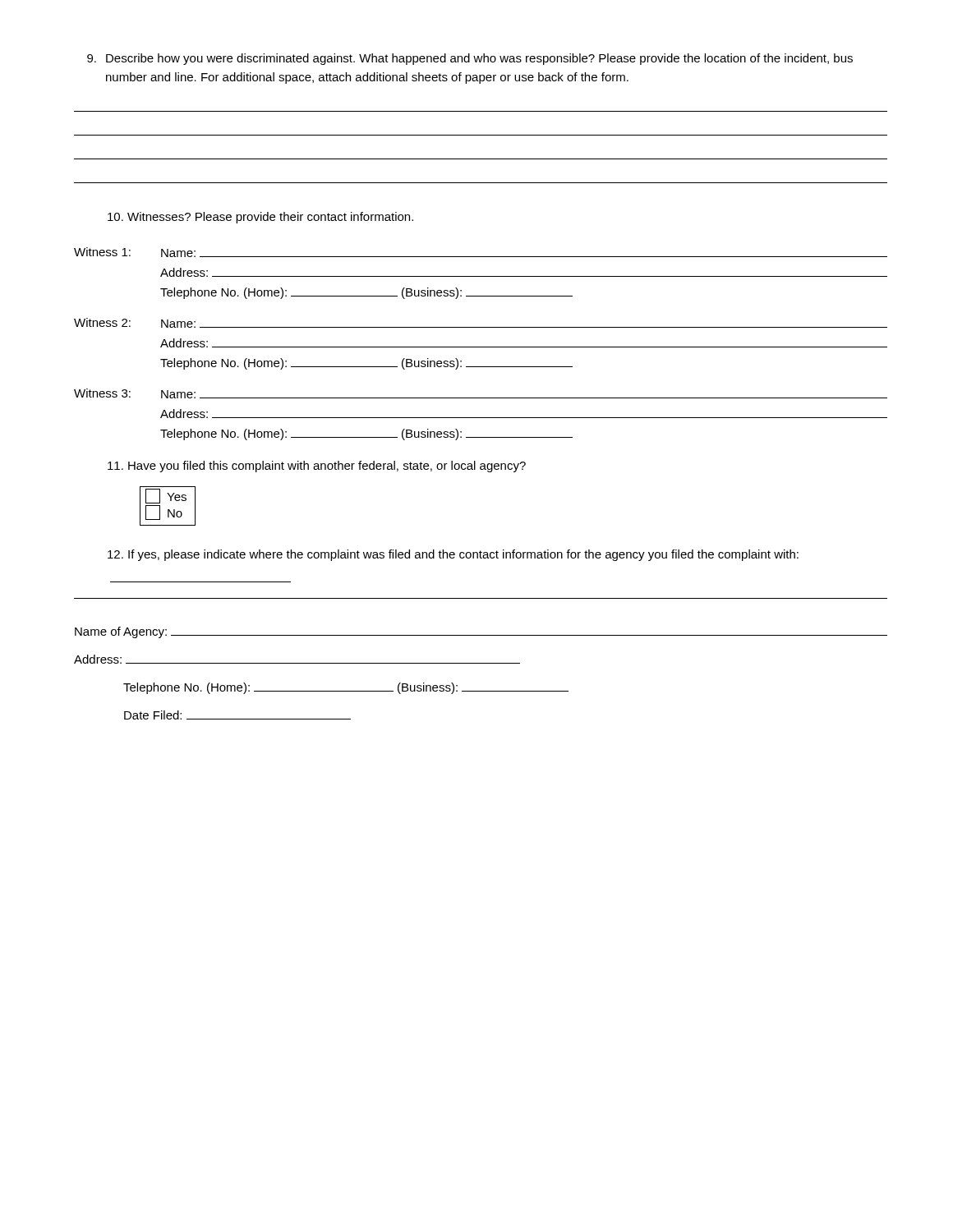Point to the element starting "Witness 3: Name: Address: Telephone No. (Home): (Business):"

point(481,412)
